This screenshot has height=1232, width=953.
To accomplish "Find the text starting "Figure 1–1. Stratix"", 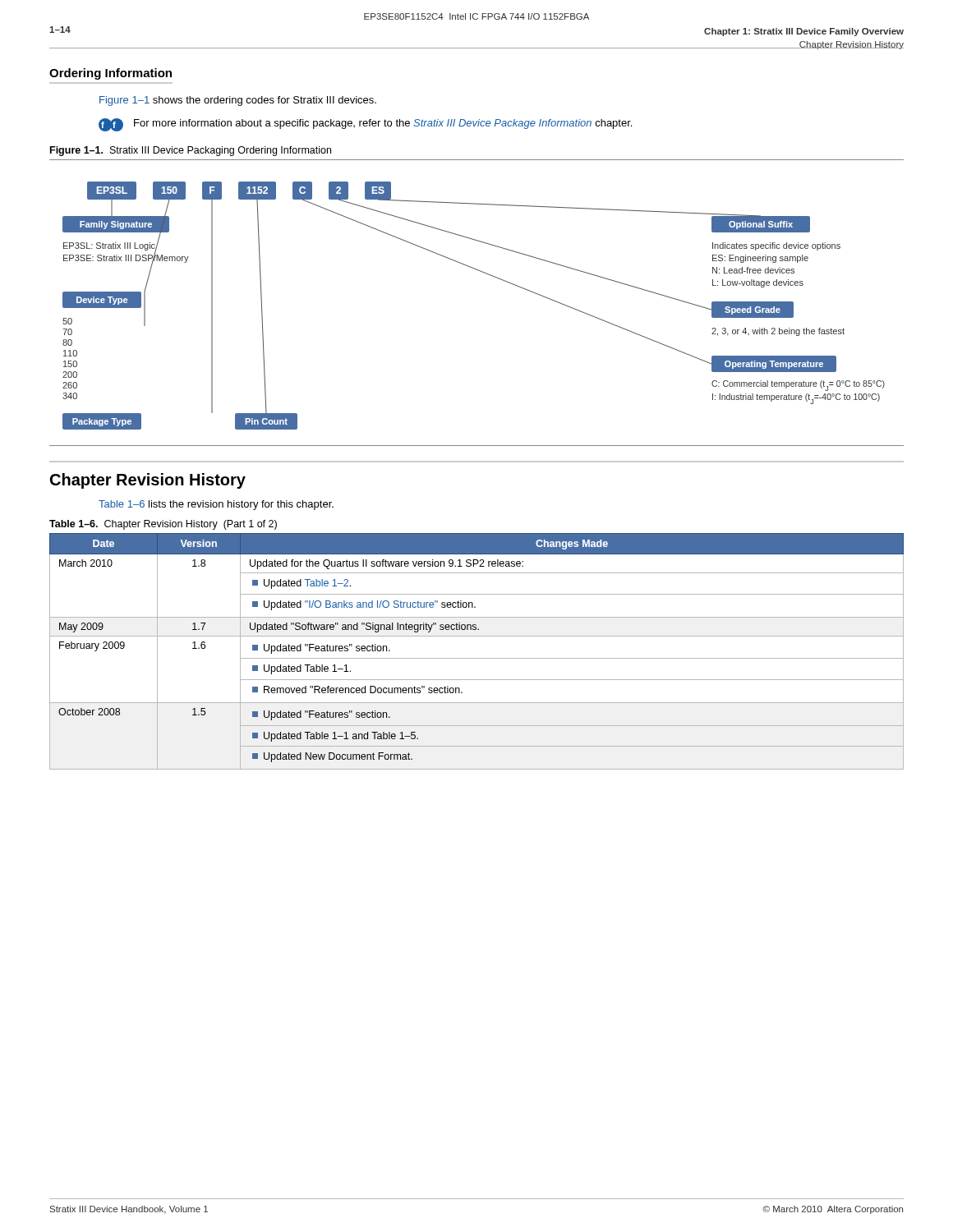I will tap(191, 150).
